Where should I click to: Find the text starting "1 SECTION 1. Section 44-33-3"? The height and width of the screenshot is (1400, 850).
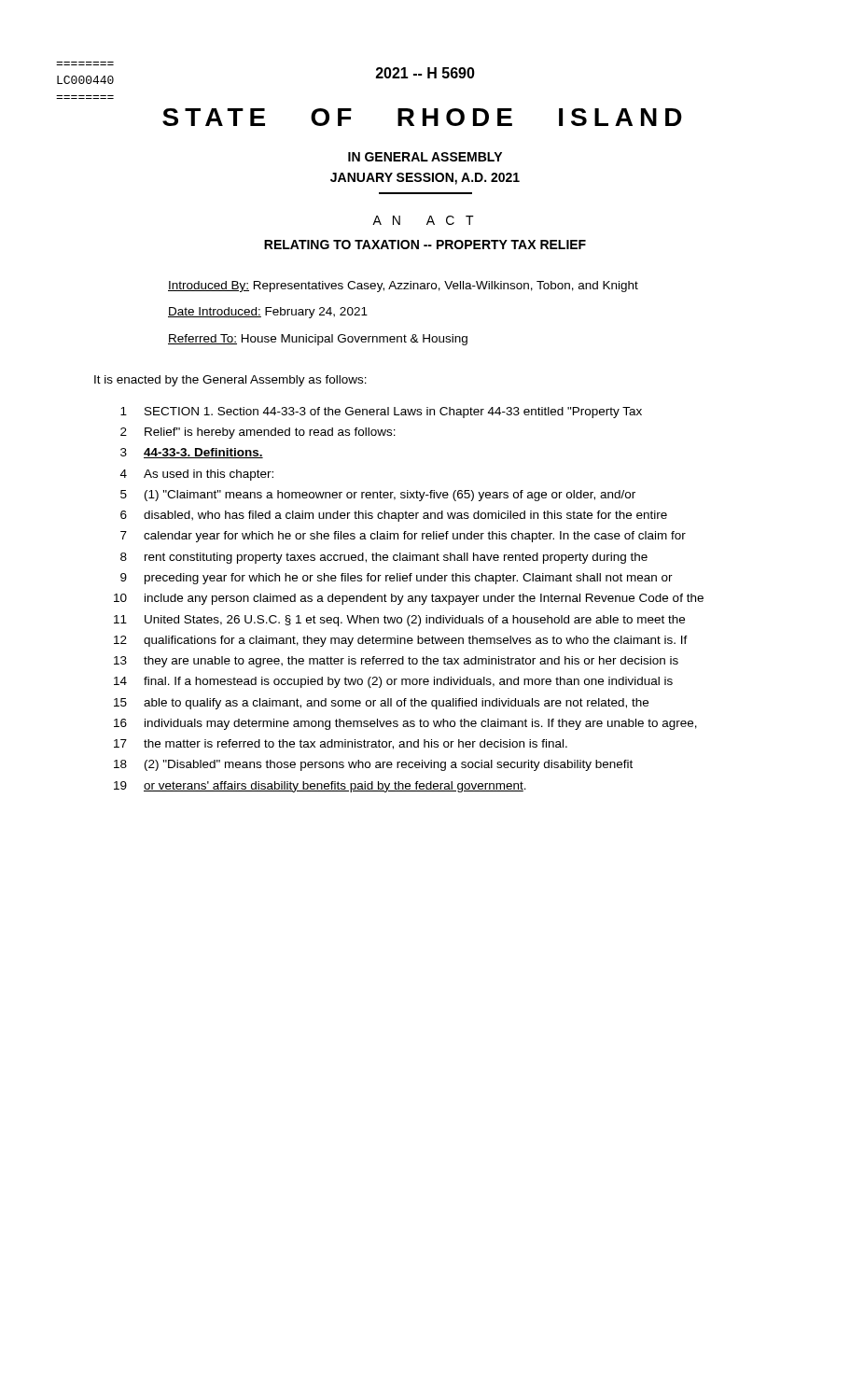tap(425, 599)
